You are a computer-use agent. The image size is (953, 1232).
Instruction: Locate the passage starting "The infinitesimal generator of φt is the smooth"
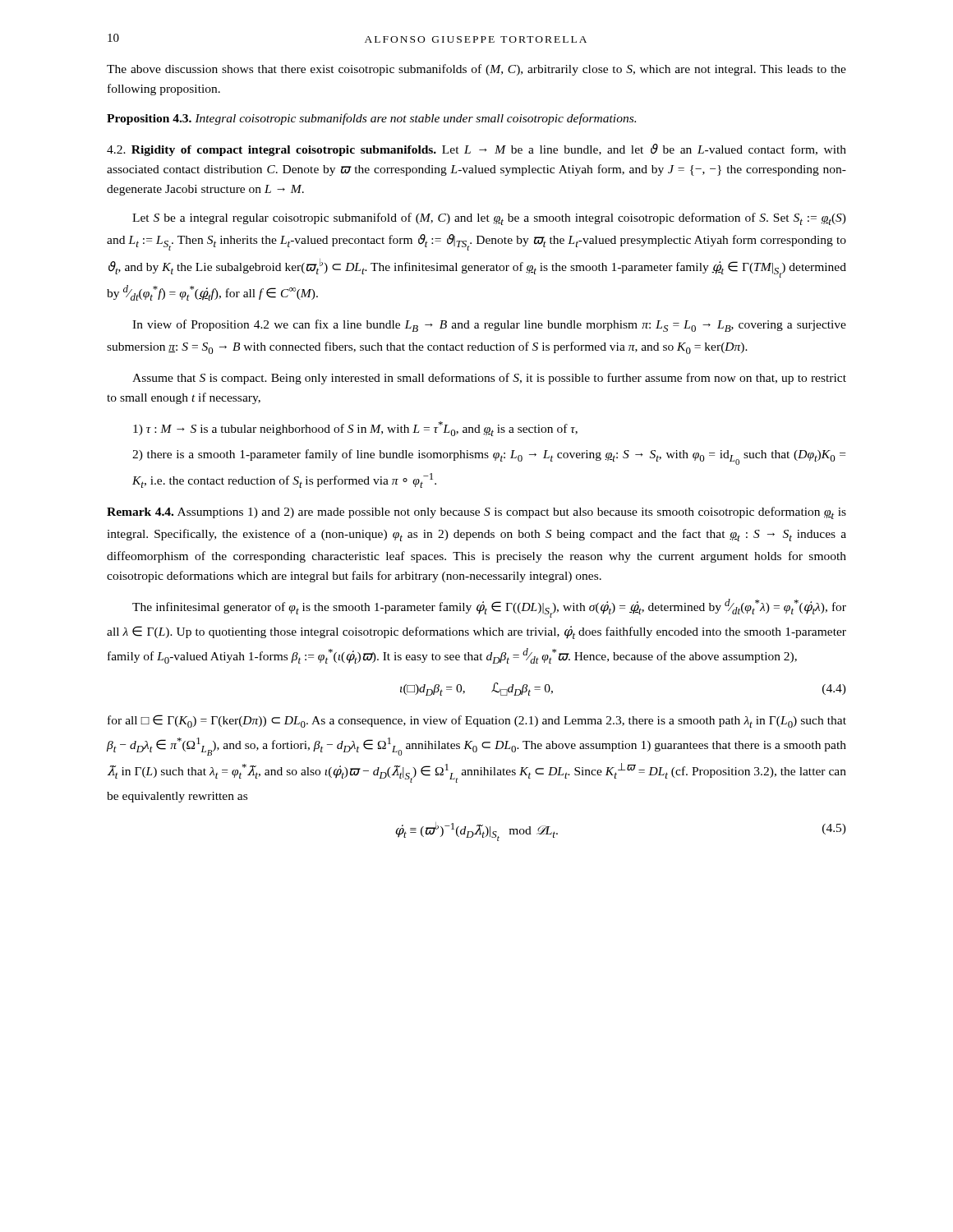click(x=476, y=632)
